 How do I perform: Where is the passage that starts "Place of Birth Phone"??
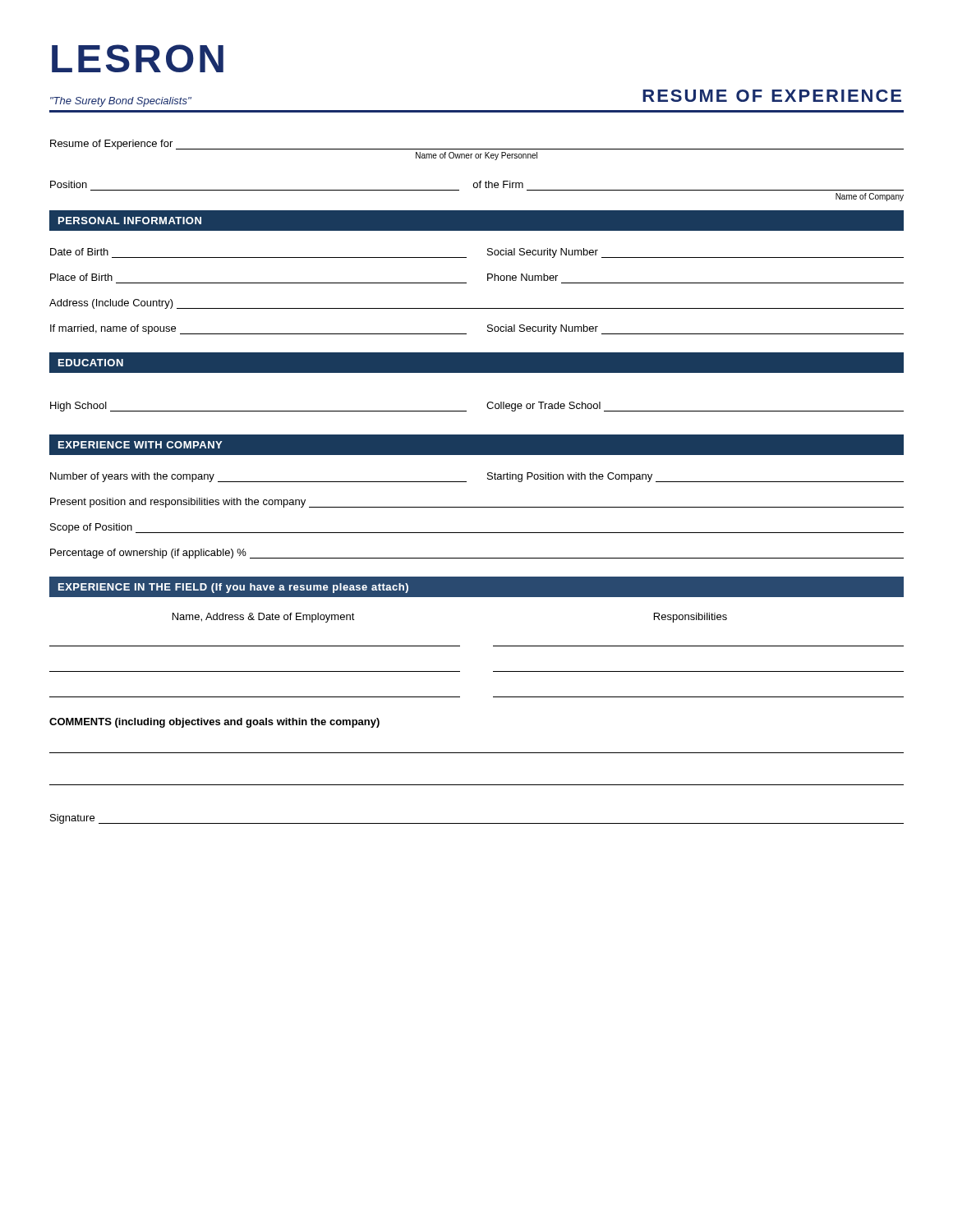pos(476,276)
